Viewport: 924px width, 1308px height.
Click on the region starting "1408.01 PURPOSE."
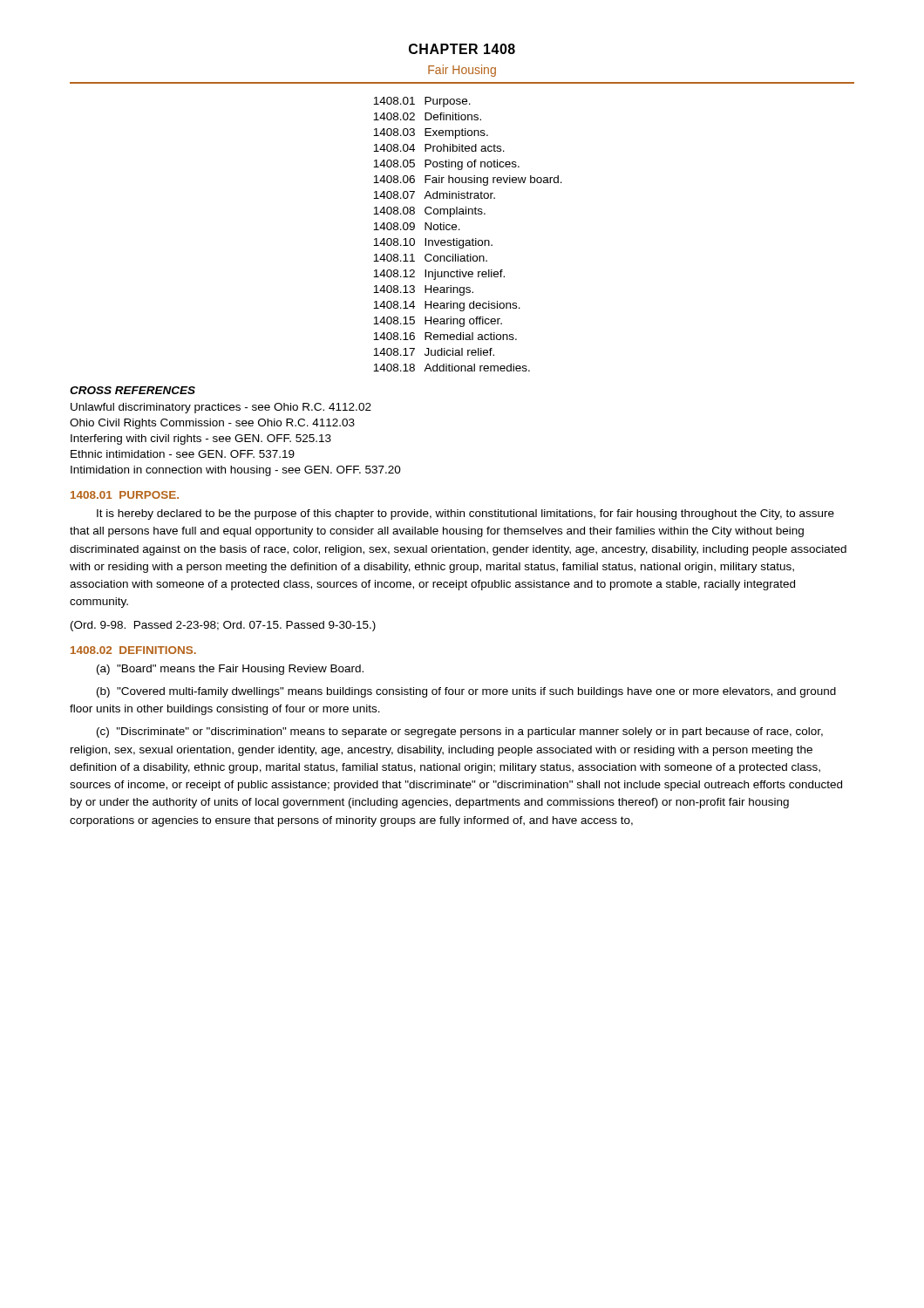(125, 495)
